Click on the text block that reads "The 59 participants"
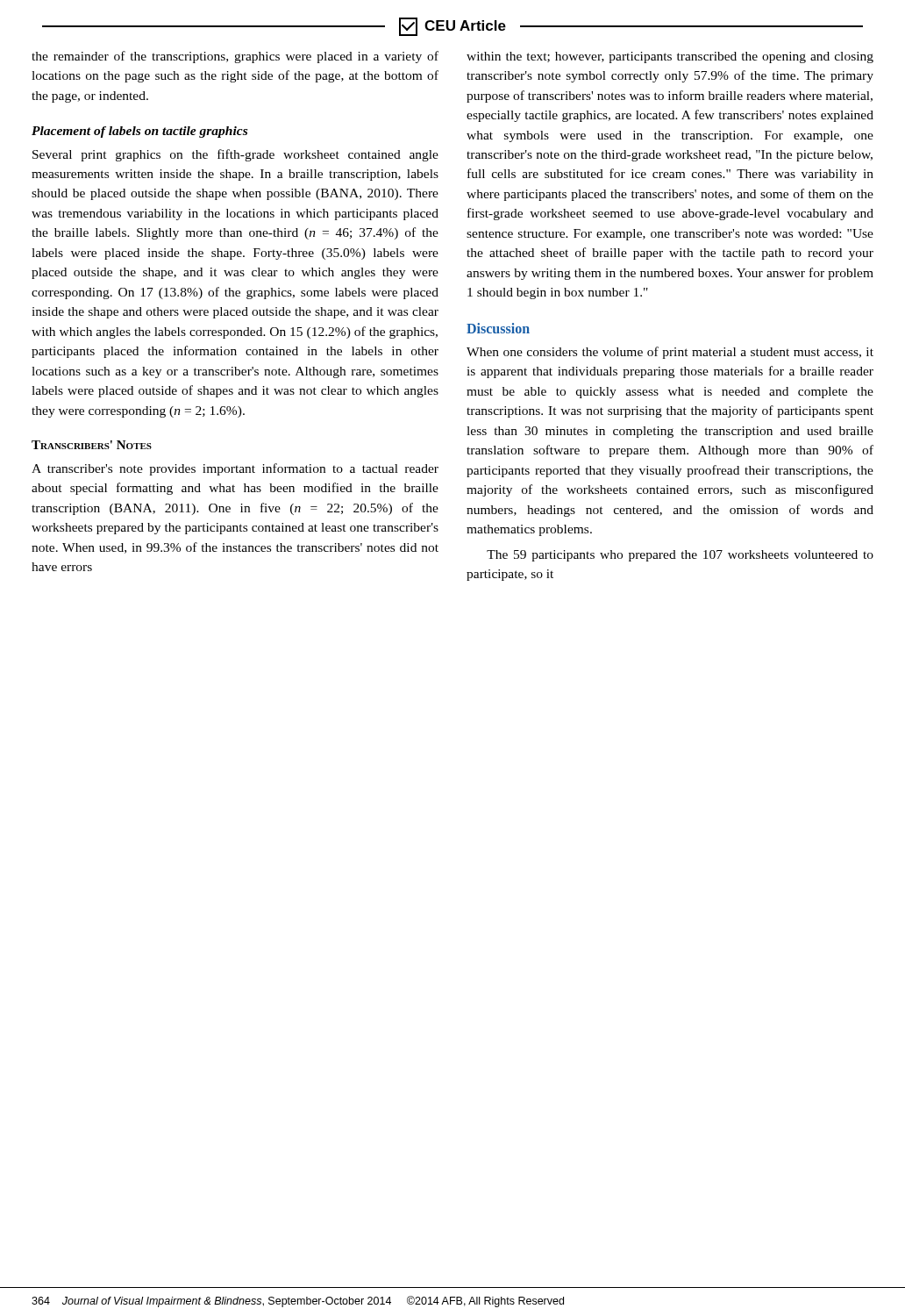This screenshot has width=905, height=1316. 670,564
